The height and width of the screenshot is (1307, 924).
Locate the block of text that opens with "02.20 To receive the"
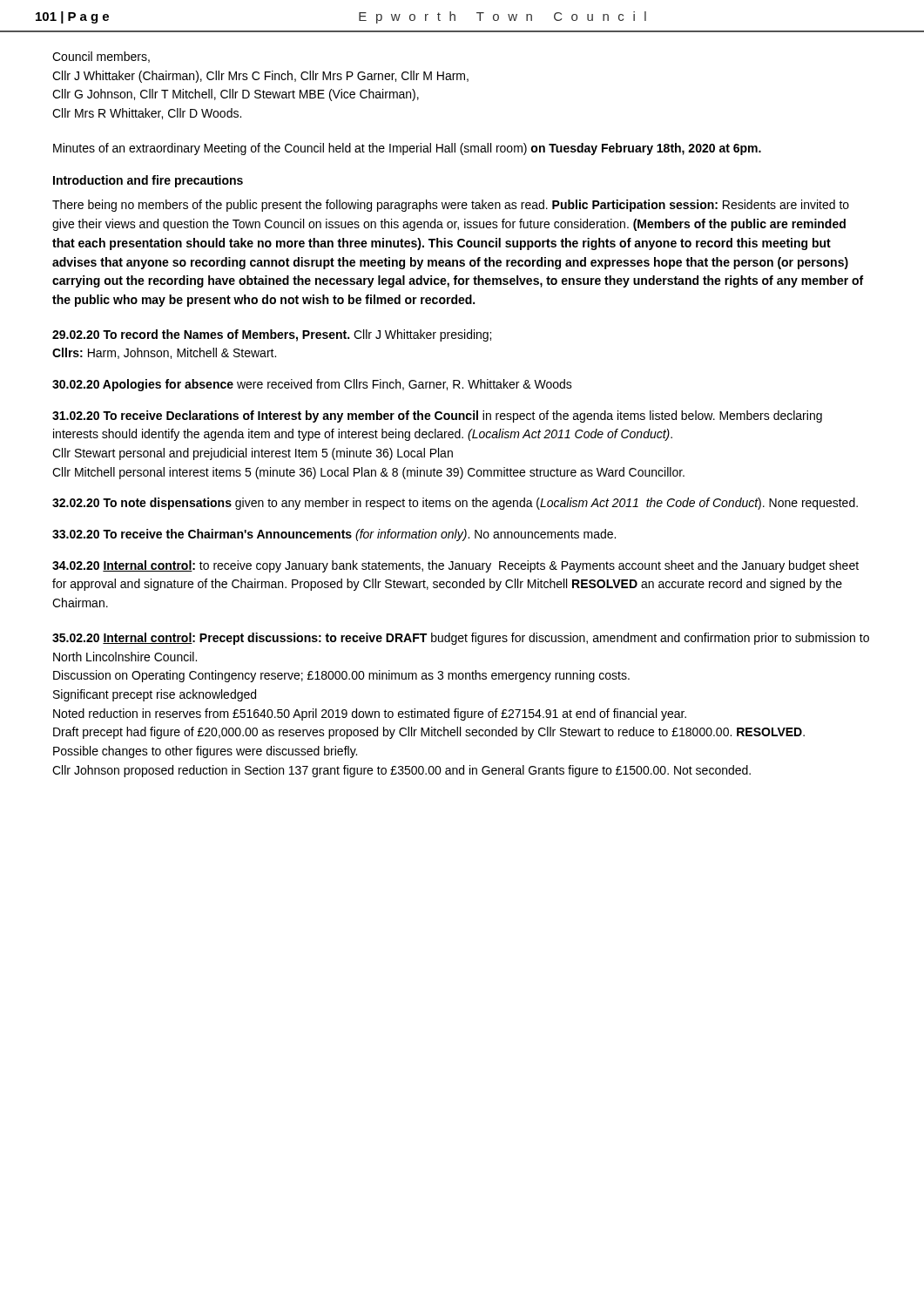335,534
